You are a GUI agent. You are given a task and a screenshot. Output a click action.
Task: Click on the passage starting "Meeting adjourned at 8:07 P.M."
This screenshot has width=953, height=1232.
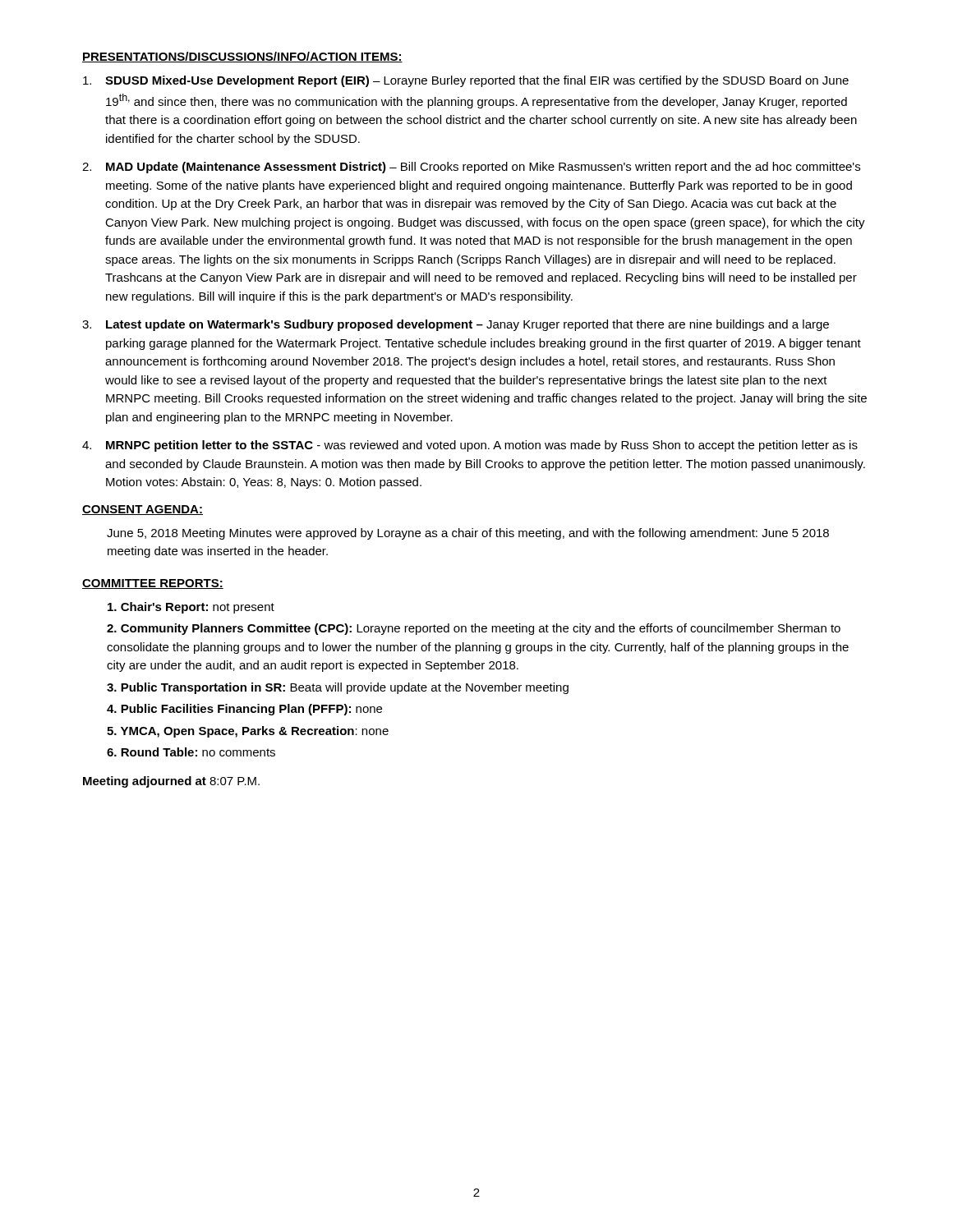(171, 780)
